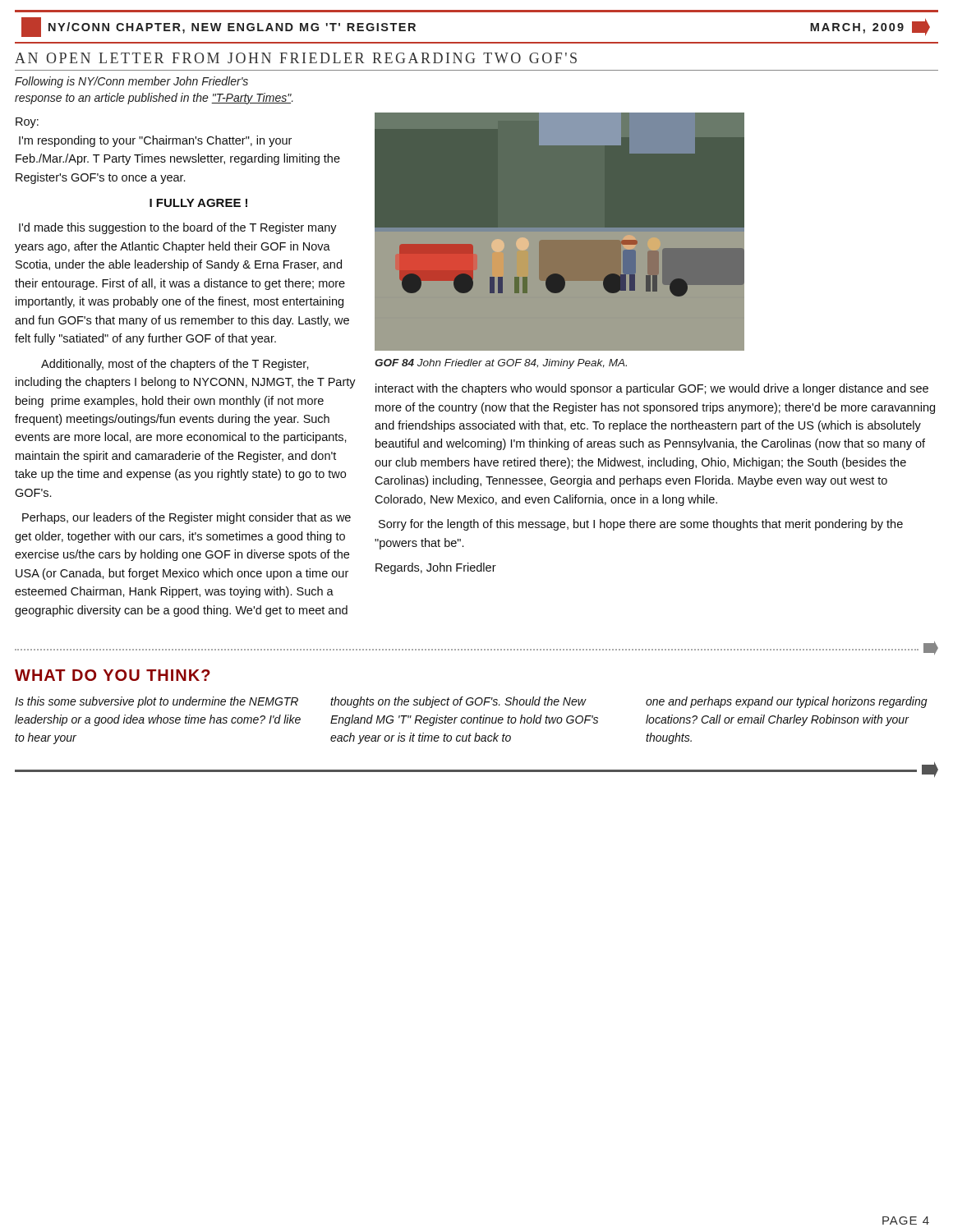Select the element starting "one and perhaps expand our typical"

pos(786,719)
